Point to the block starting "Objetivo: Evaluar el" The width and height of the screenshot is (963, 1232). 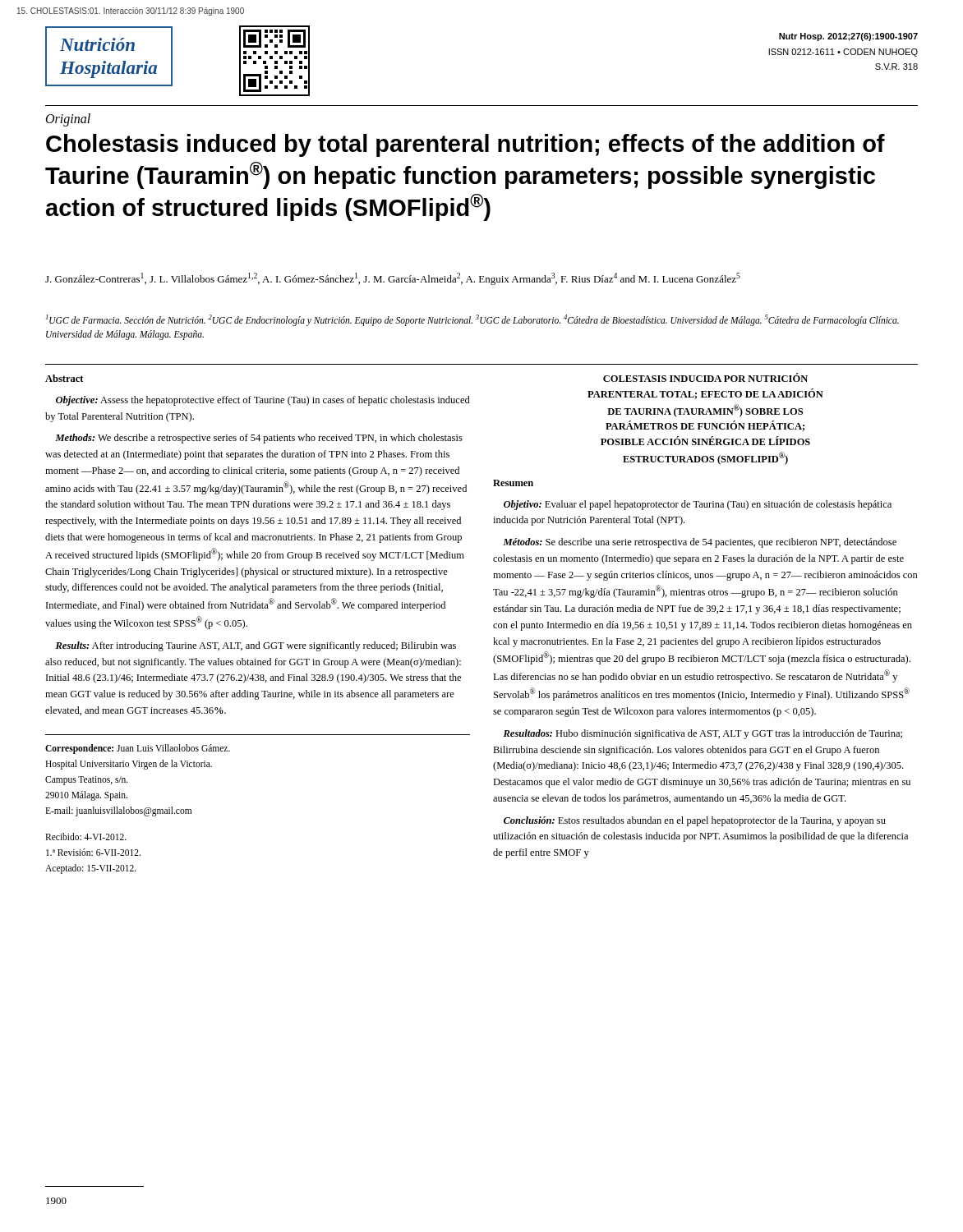[x=692, y=512]
